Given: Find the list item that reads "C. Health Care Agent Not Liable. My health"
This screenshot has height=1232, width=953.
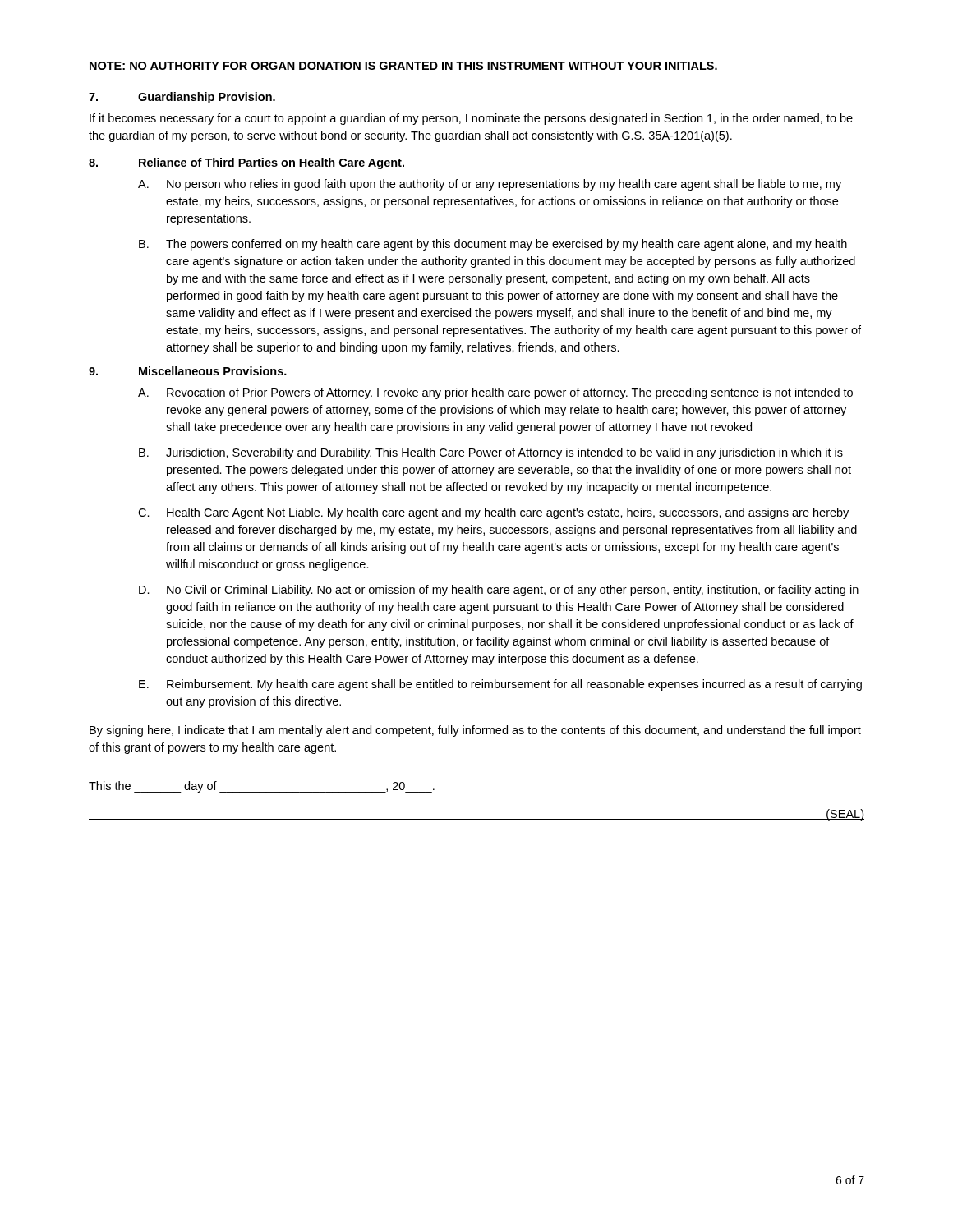Looking at the screenshot, I should (x=501, y=539).
